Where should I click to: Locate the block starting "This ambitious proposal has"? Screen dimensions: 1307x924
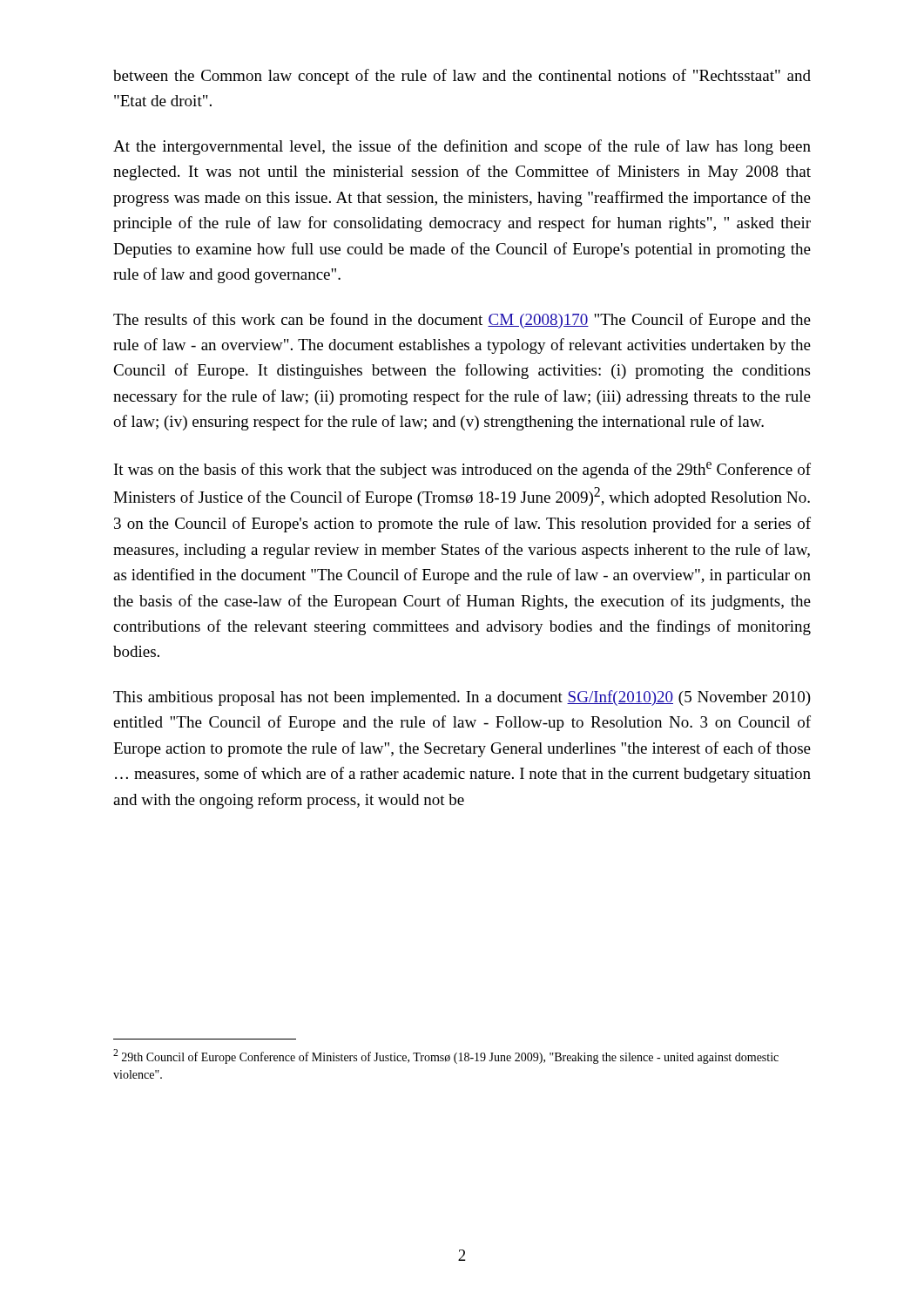(x=462, y=748)
